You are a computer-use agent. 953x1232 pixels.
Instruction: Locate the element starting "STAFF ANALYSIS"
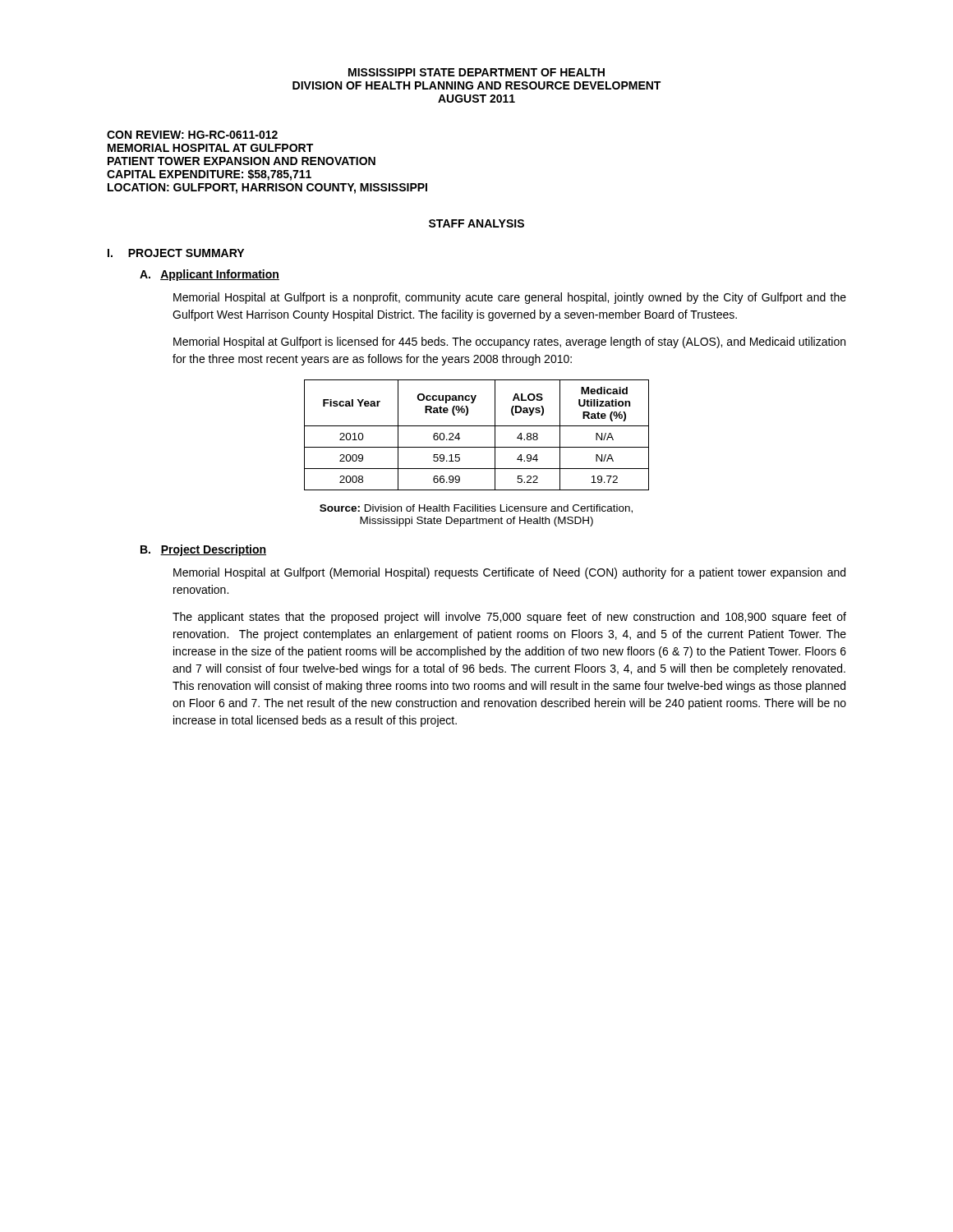pyautogui.click(x=476, y=223)
